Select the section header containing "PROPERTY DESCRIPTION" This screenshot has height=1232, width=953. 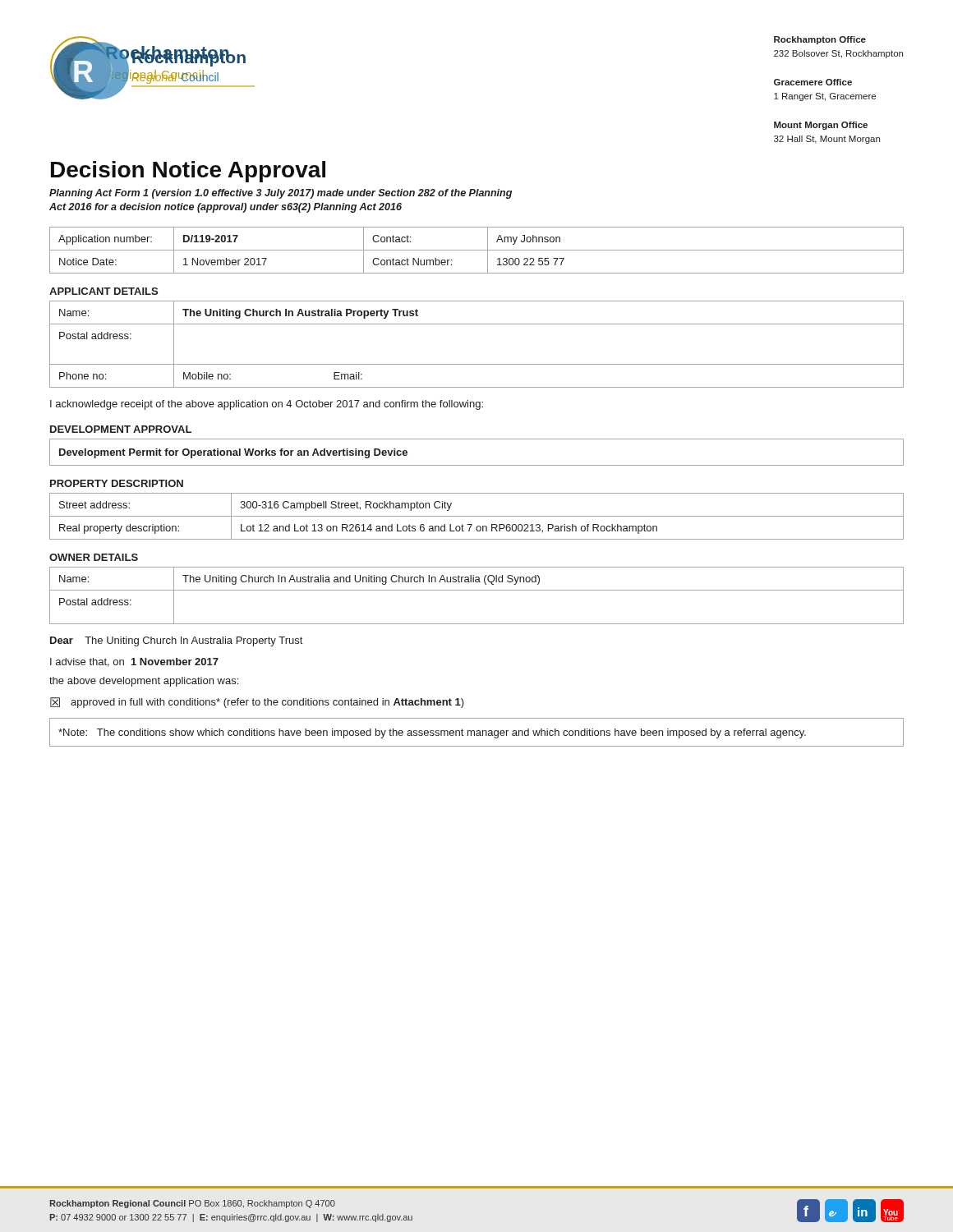click(x=117, y=484)
